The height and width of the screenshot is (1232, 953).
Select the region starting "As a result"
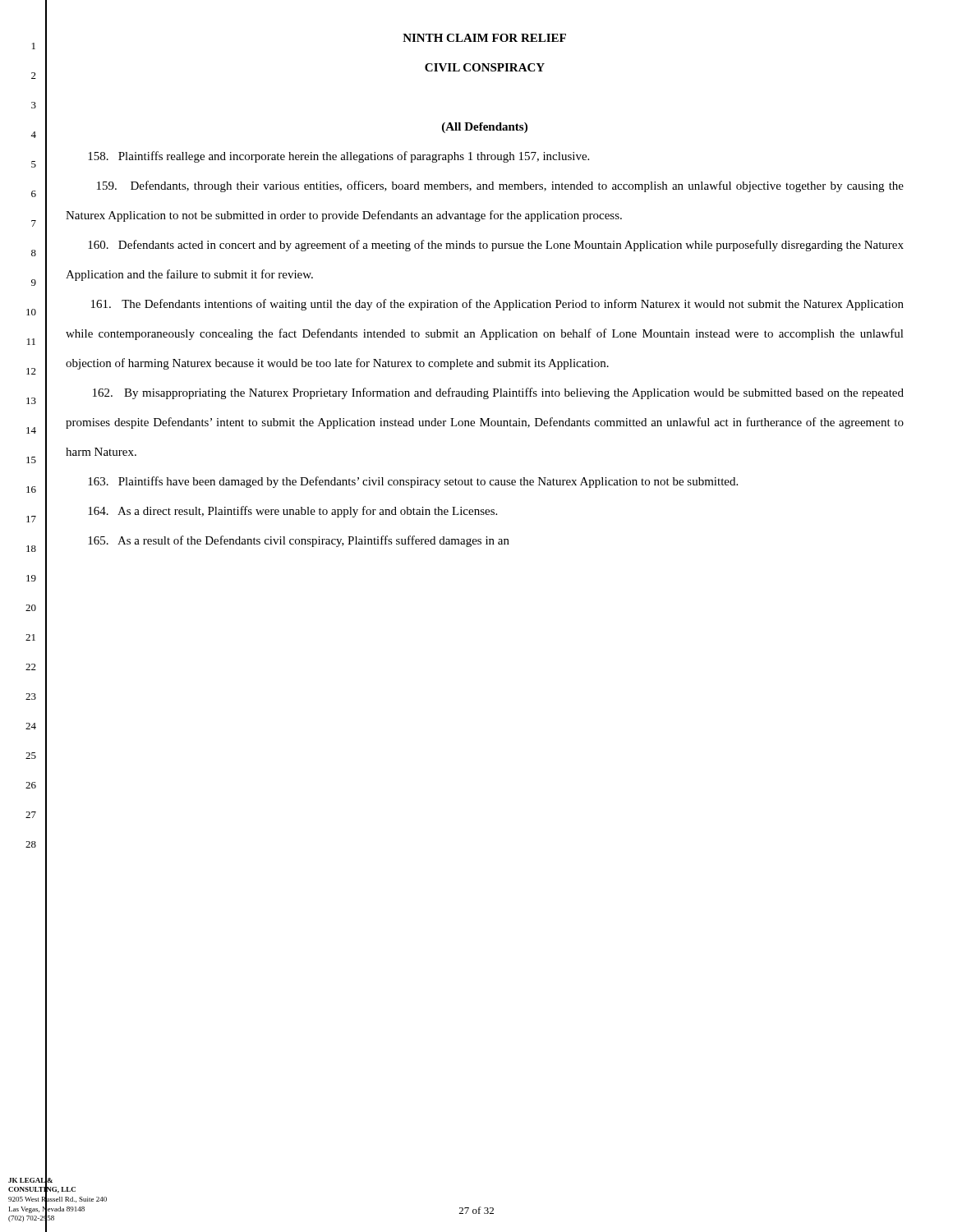pos(288,540)
